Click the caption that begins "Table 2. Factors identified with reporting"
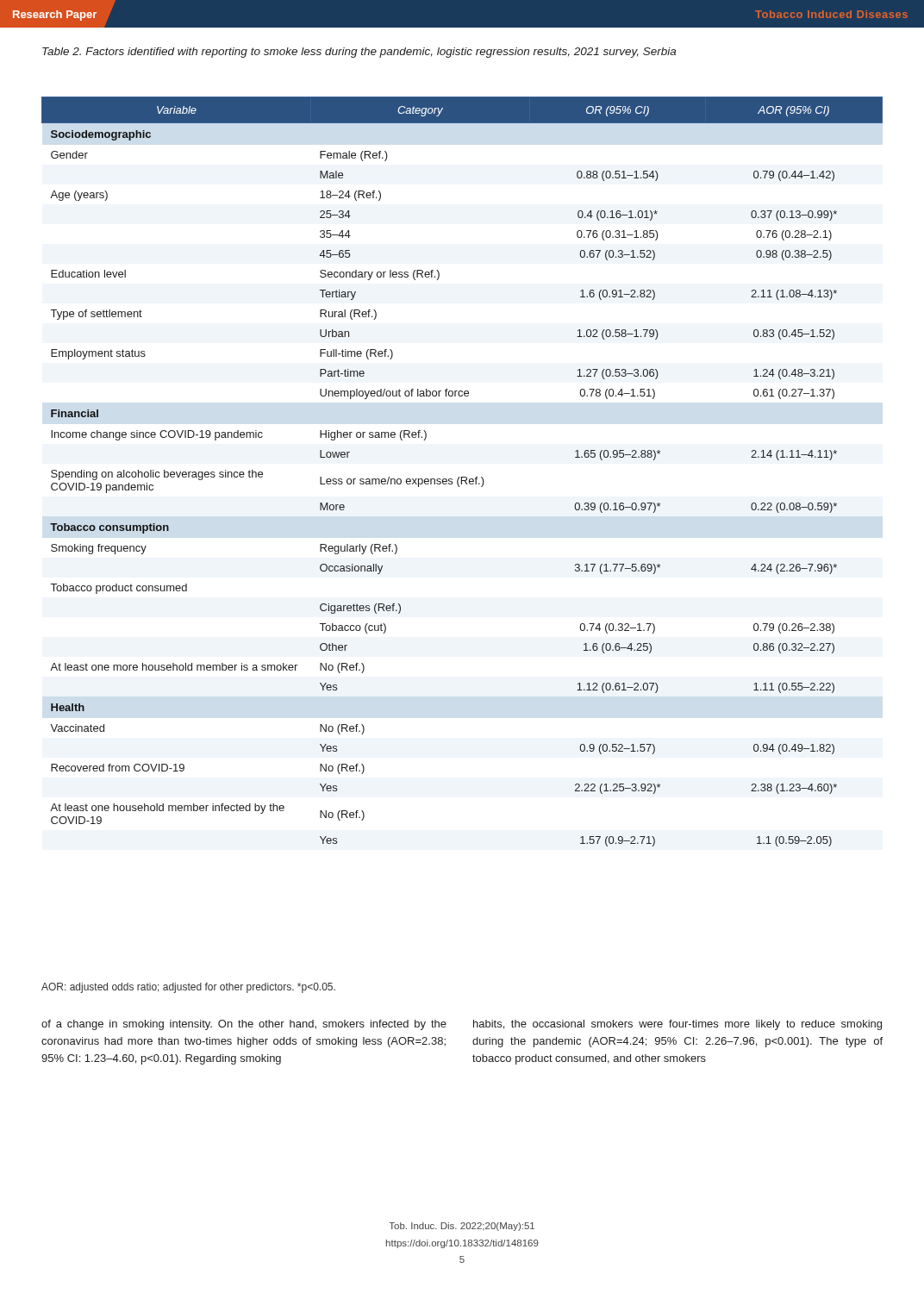This screenshot has width=924, height=1293. coord(359,51)
